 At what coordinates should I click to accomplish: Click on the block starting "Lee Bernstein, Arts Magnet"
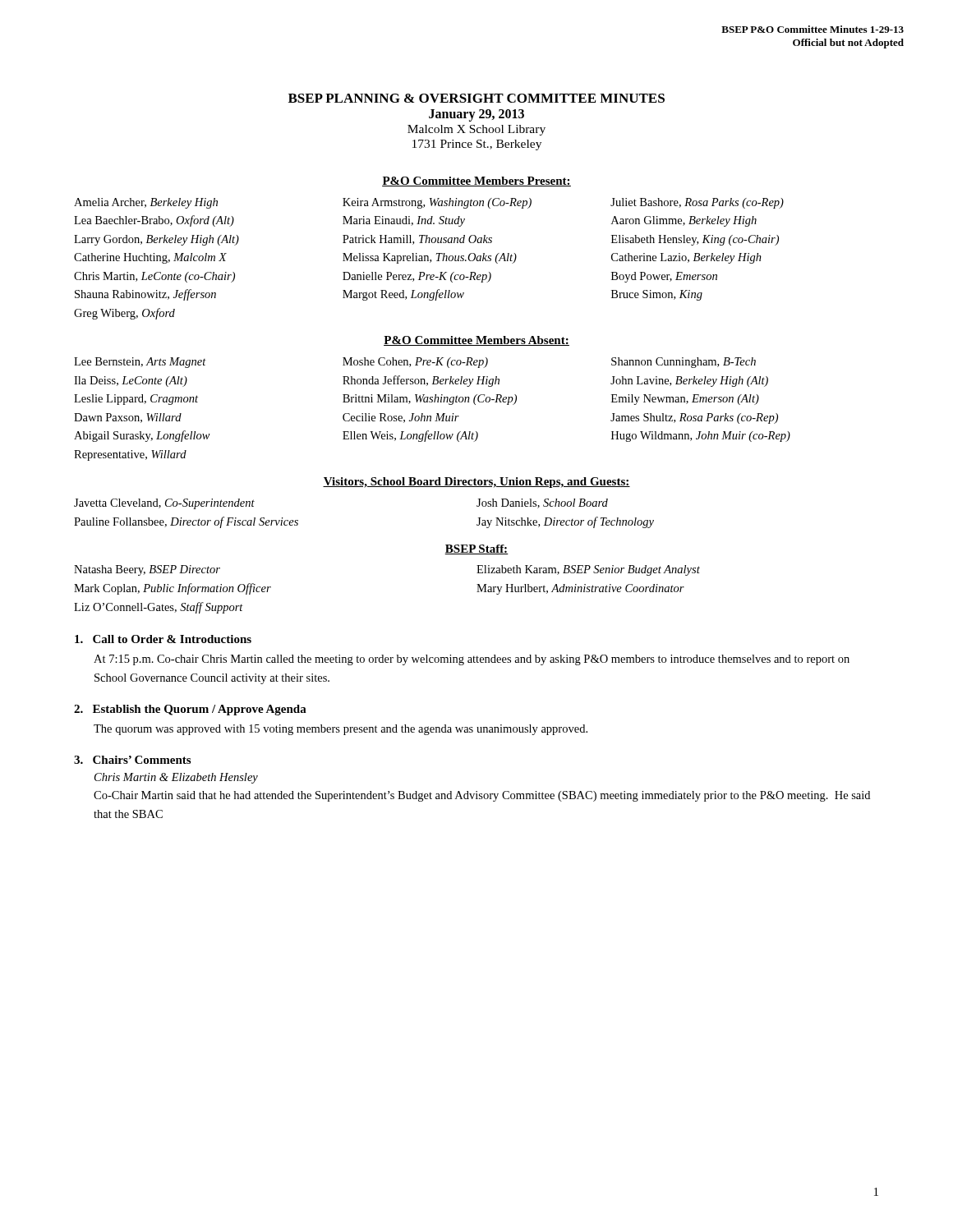coord(142,408)
